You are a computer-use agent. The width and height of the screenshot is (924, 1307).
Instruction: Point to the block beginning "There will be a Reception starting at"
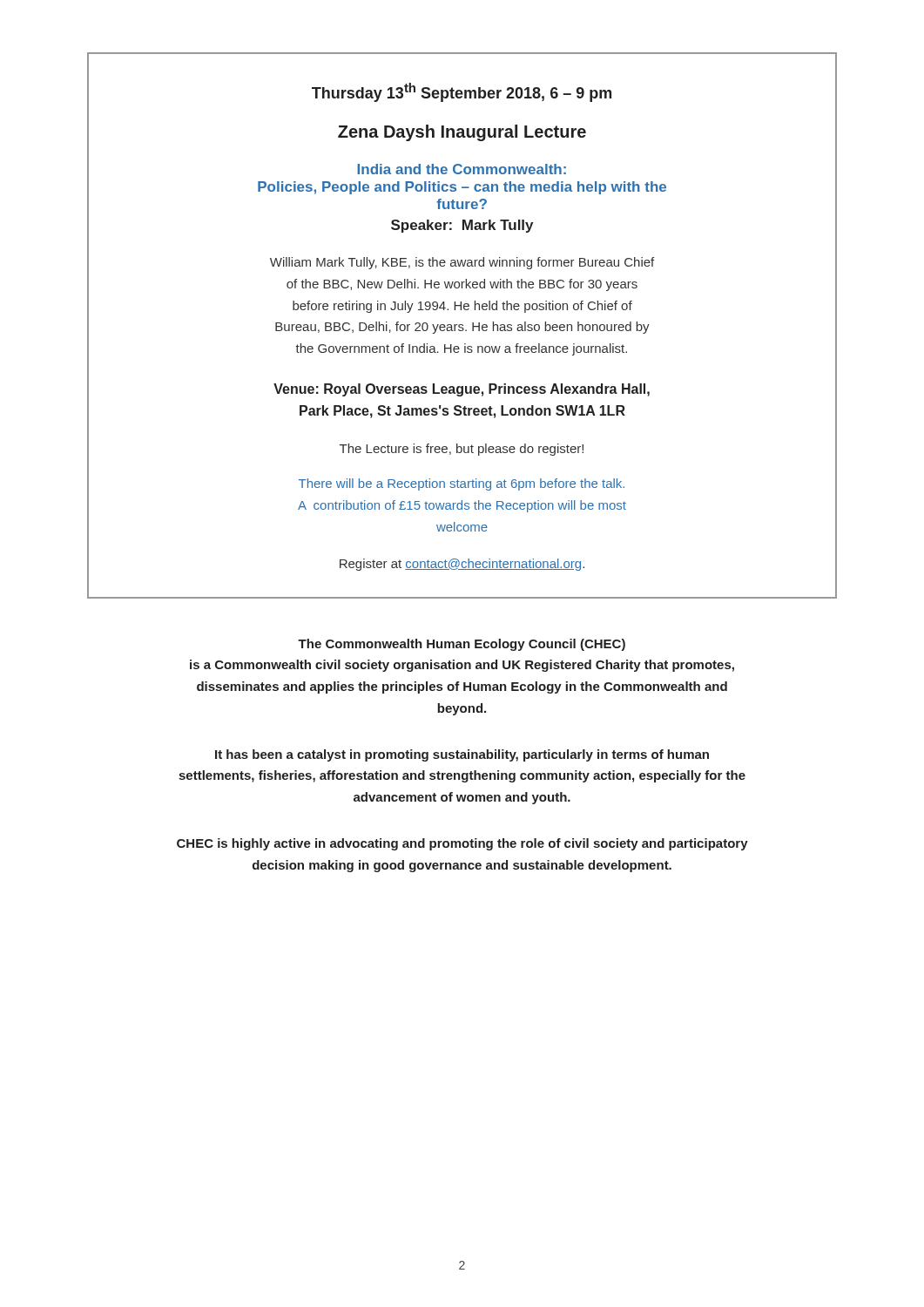(462, 505)
